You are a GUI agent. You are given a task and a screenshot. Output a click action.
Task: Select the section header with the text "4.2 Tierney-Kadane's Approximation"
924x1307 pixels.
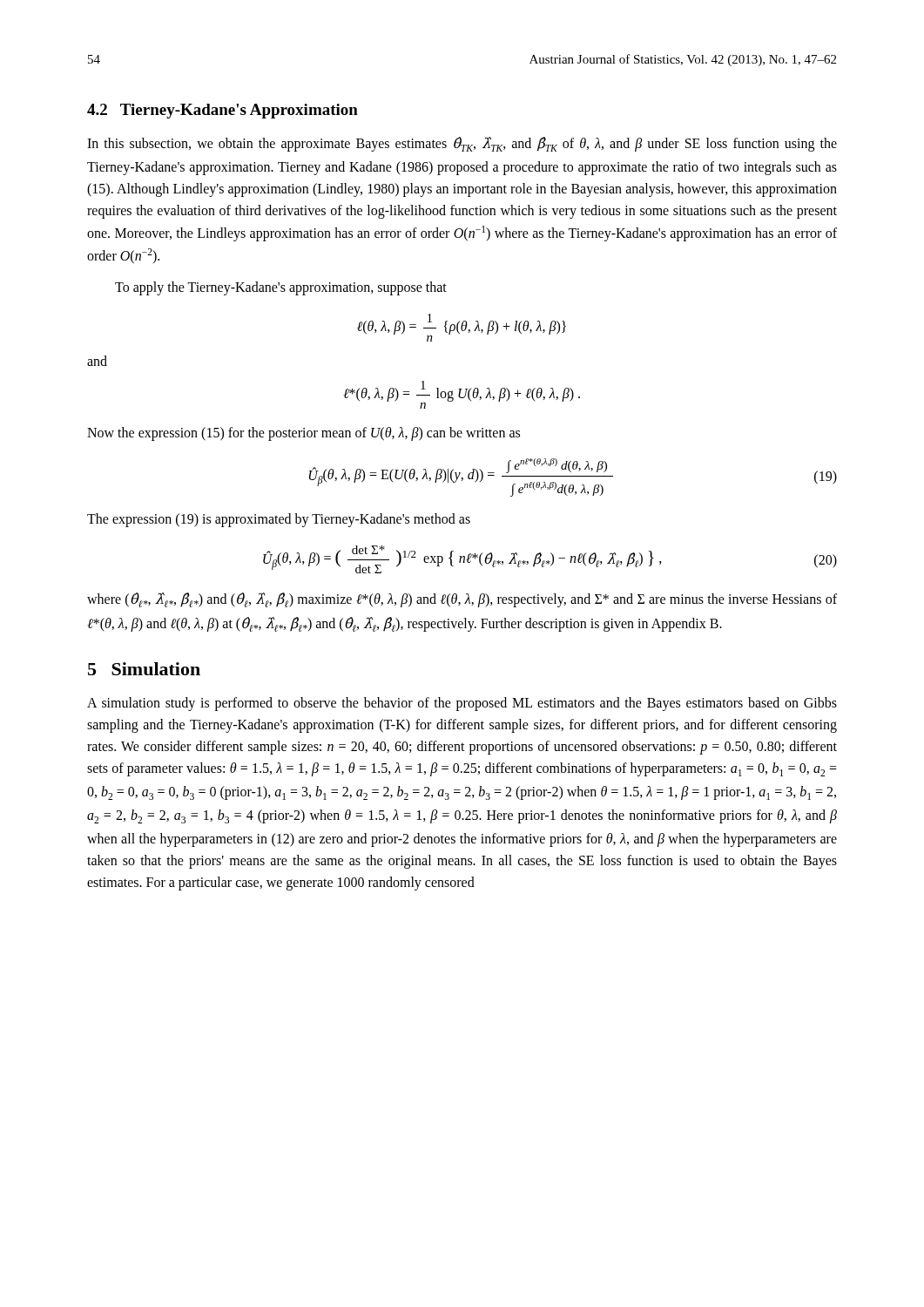tap(223, 111)
